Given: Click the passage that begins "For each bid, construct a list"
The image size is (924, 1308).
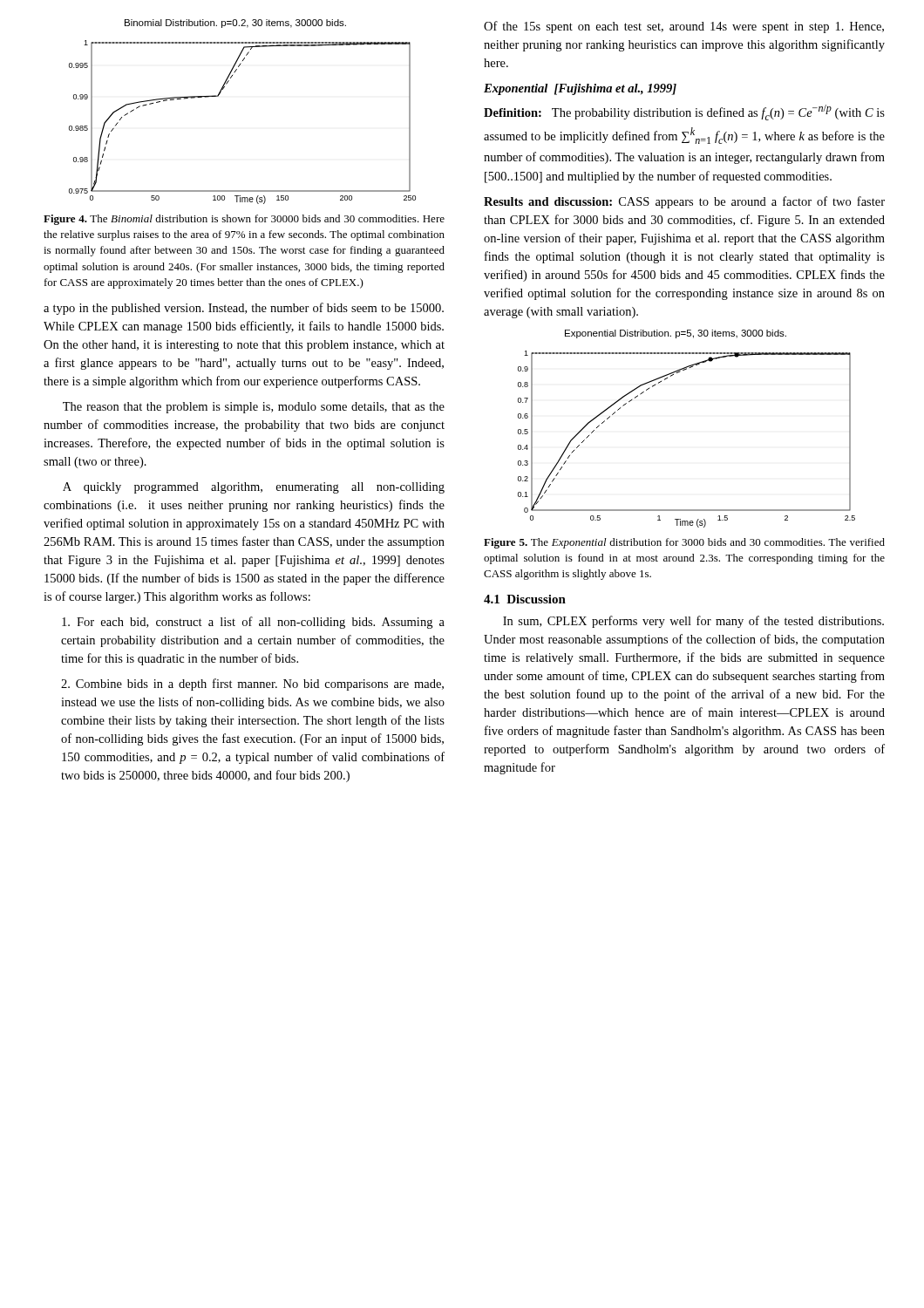Looking at the screenshot, I should [253, 640].
